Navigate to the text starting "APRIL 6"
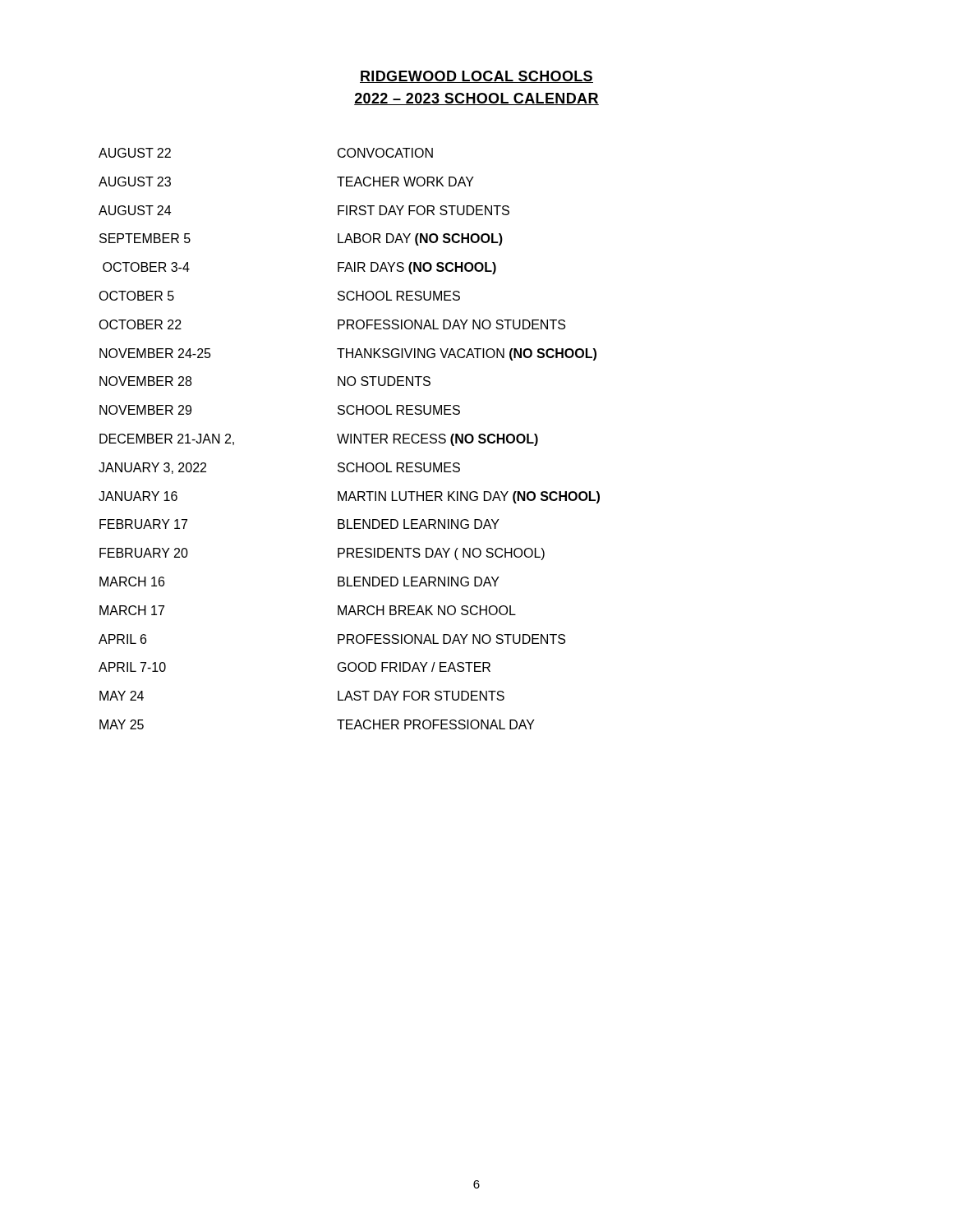953x1232 pixels. tap(123, 639)
